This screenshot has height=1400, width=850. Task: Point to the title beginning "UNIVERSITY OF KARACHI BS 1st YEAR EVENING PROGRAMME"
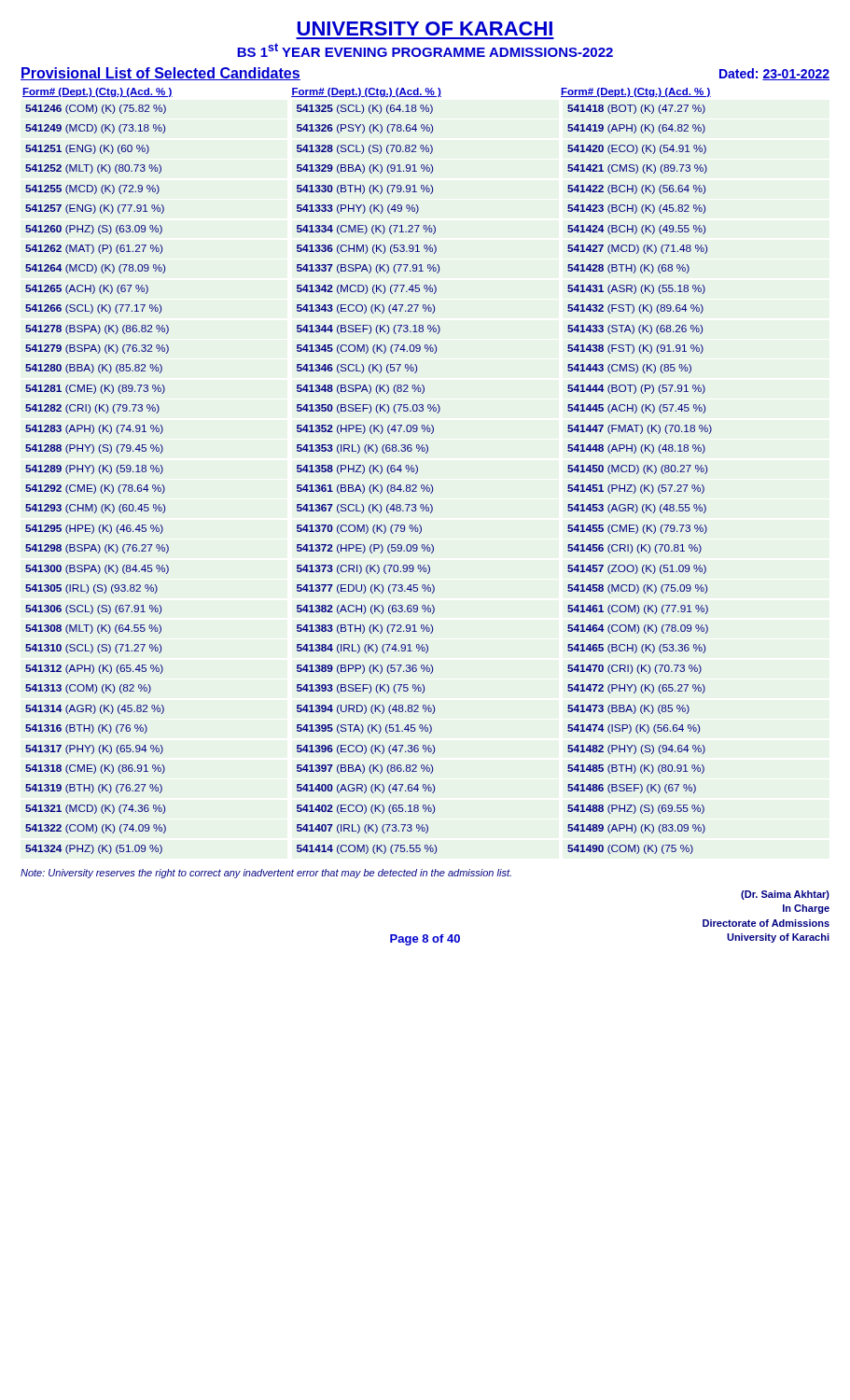(x=425, y=38)
